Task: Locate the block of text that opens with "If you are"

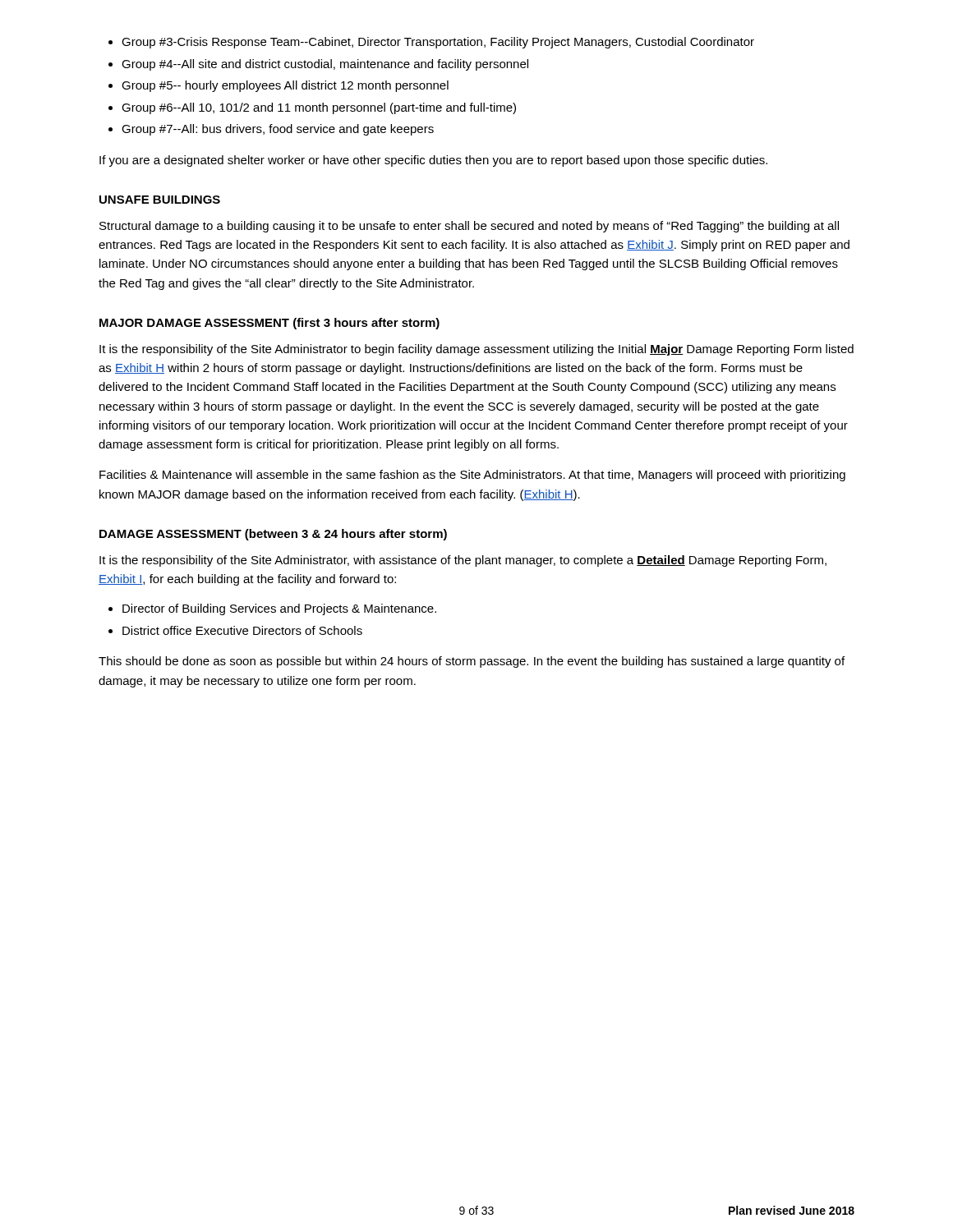Action: point(476,159)
